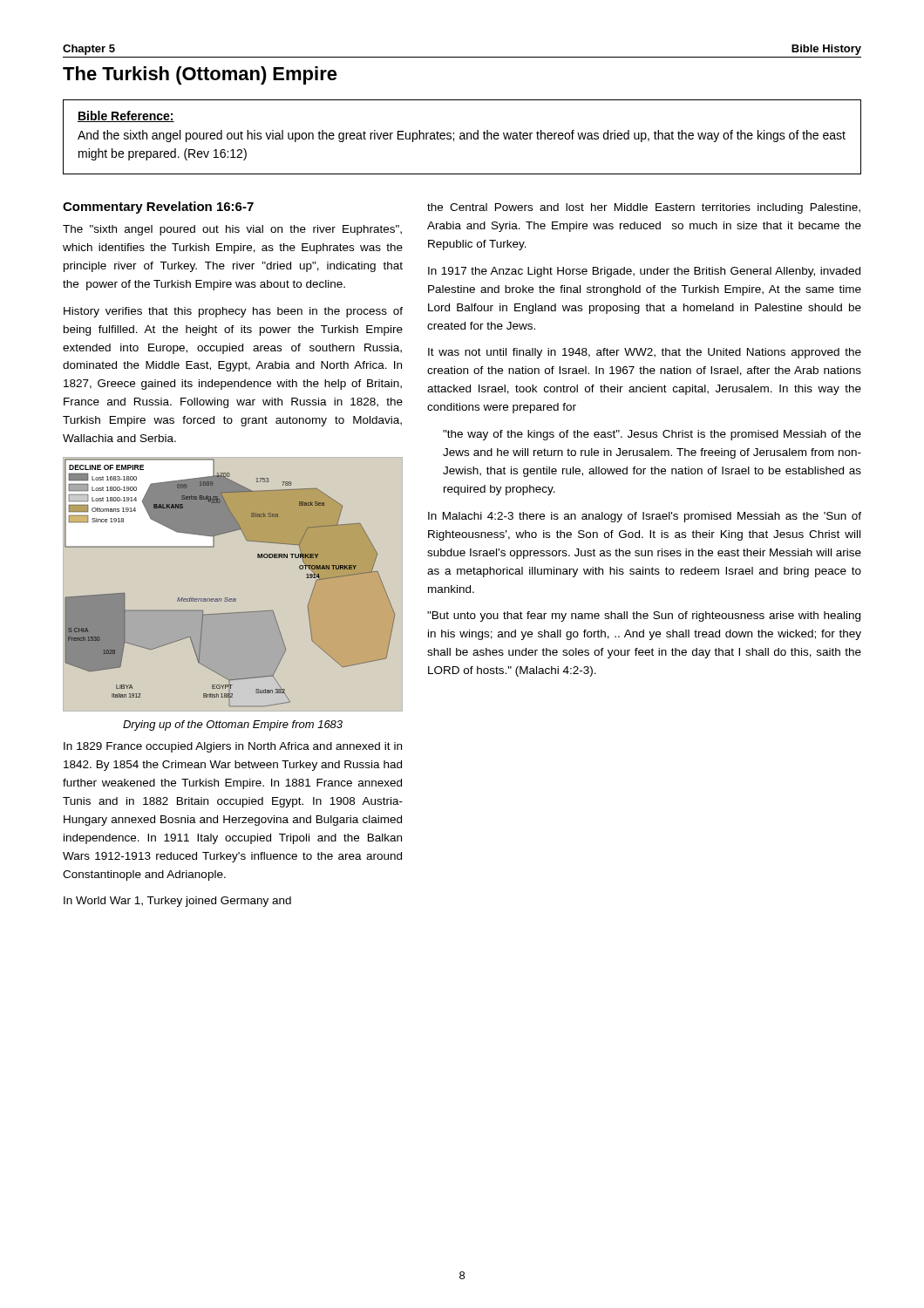Screen dimensions: 1308x924
Task: Click the passage that begins "the Central Powers and lost"
Action: pos(644,225)
